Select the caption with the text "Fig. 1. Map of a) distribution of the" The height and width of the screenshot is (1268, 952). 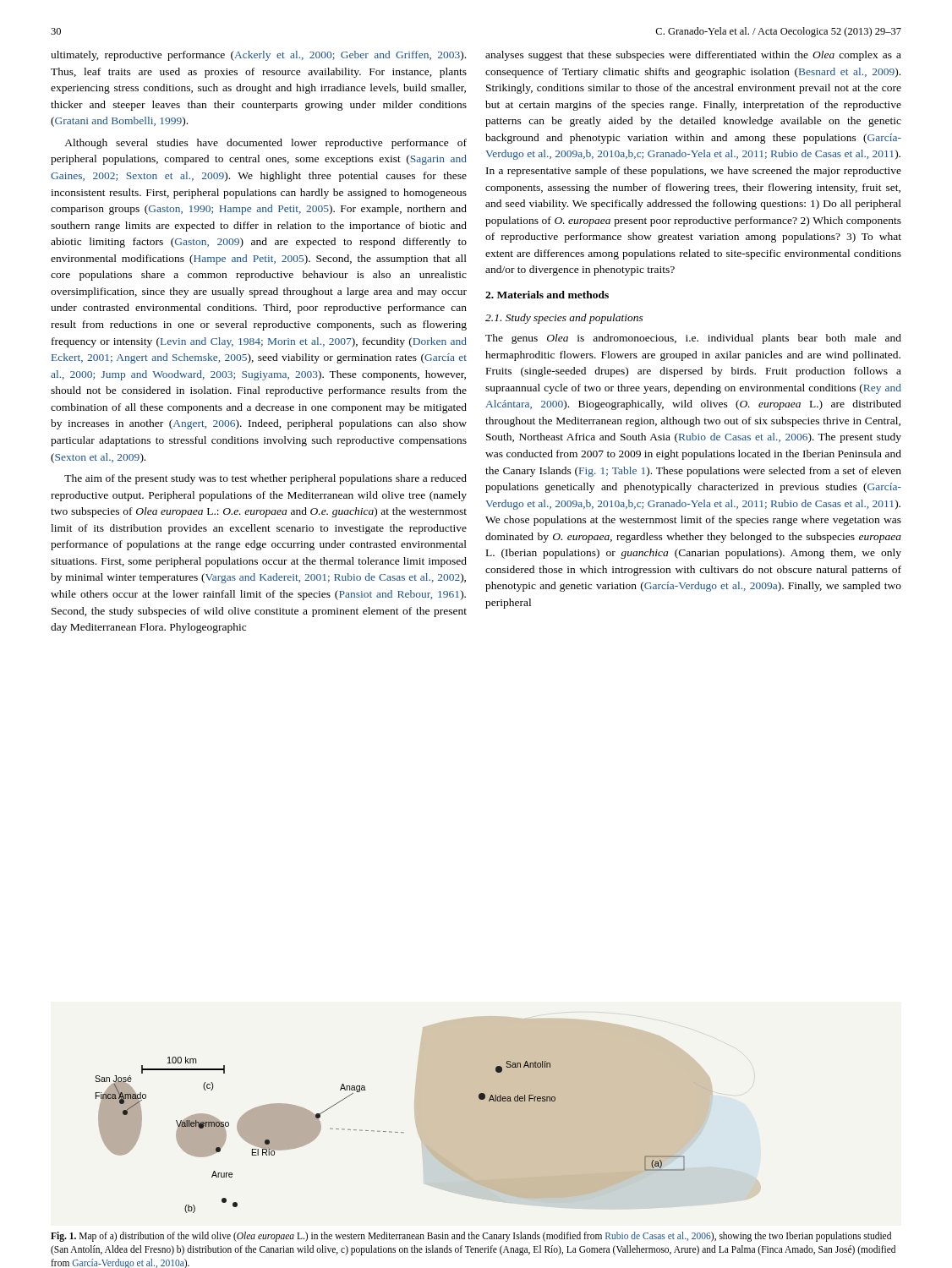click(473, 1249)
